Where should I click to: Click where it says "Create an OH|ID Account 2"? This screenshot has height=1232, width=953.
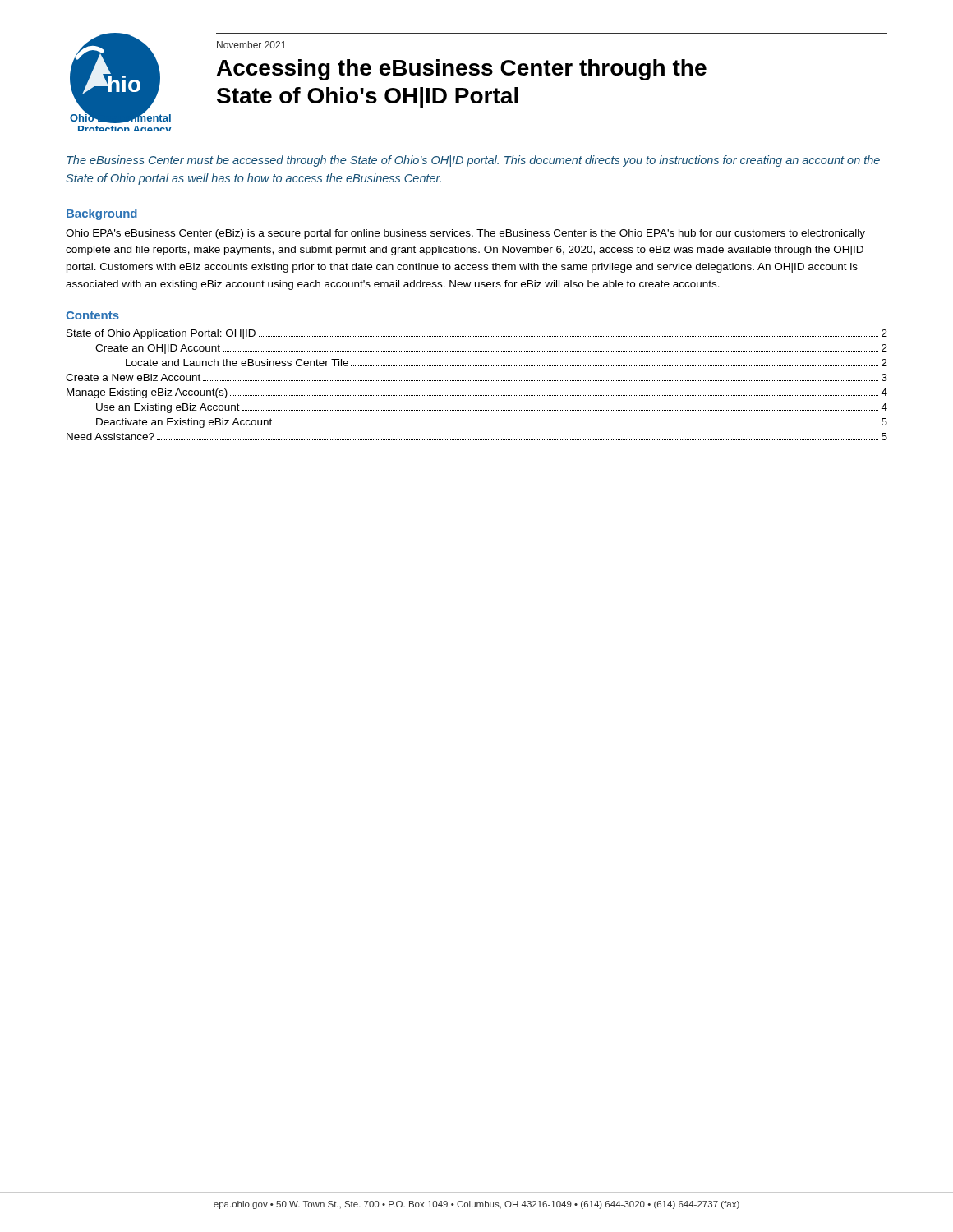[x=491, y=348]
